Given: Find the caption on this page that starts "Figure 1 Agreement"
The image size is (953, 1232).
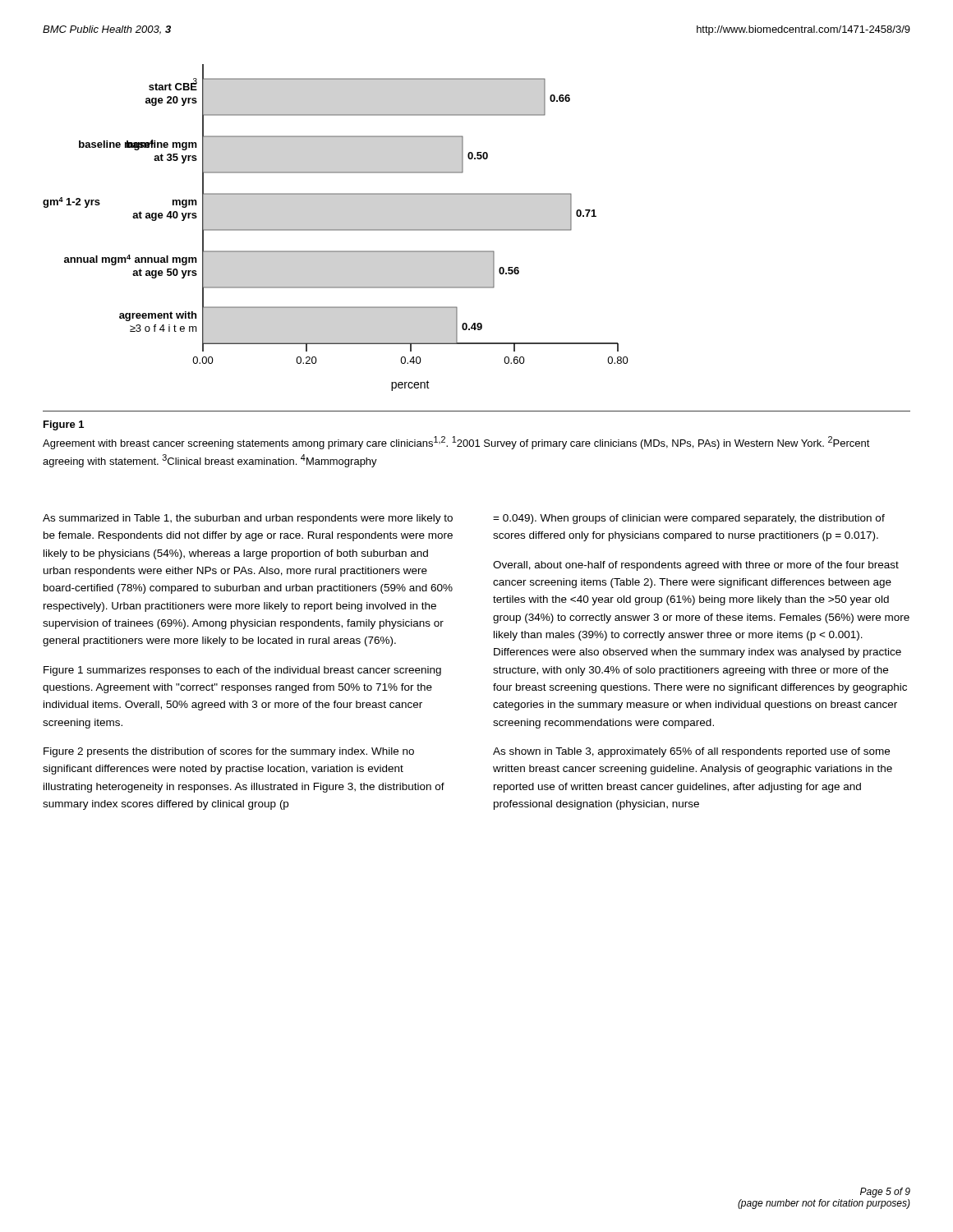Looking at the screenshot, I should (x=456, y=443).
